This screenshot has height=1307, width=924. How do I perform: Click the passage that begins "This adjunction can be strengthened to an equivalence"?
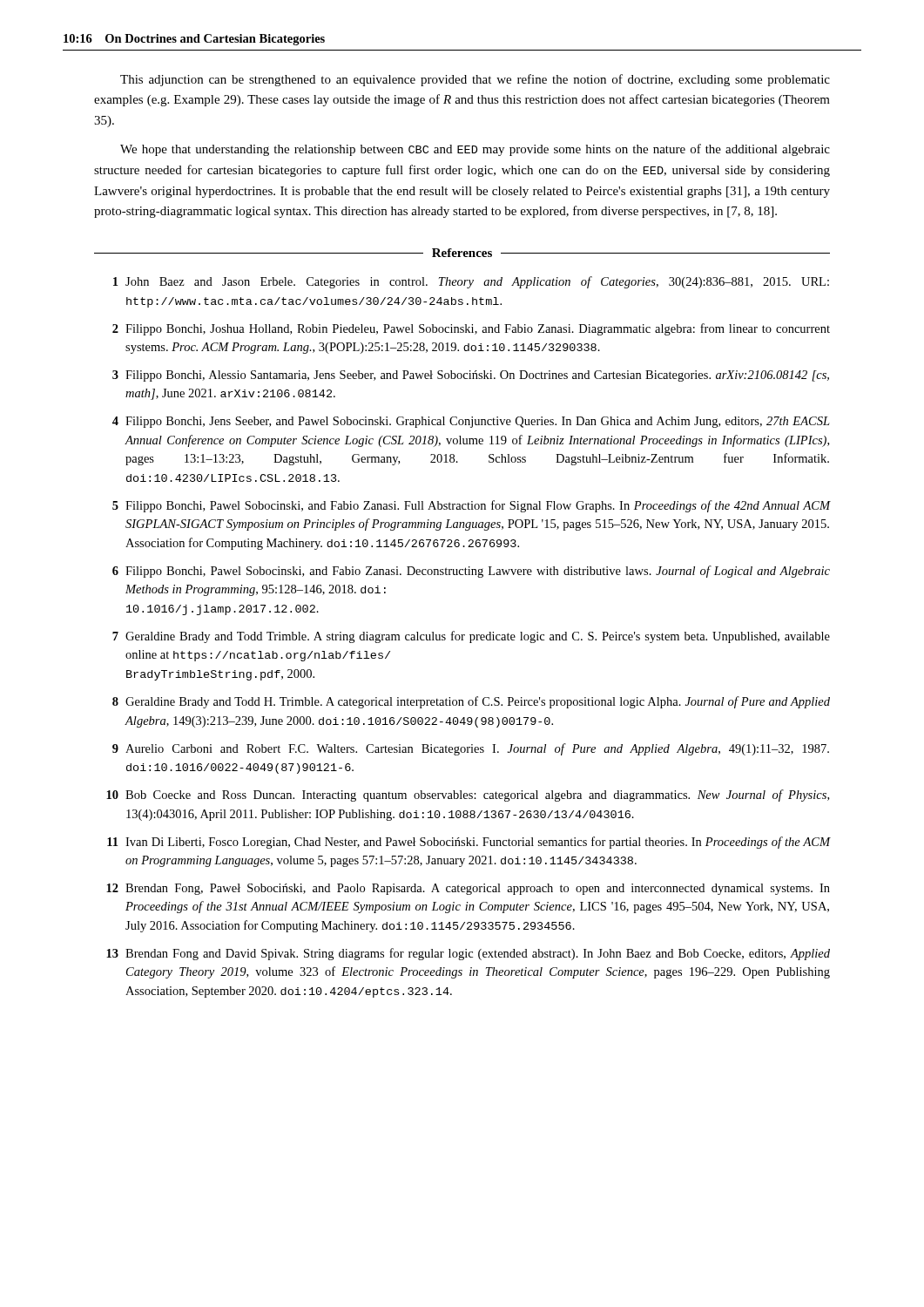[x=462, y=146]
